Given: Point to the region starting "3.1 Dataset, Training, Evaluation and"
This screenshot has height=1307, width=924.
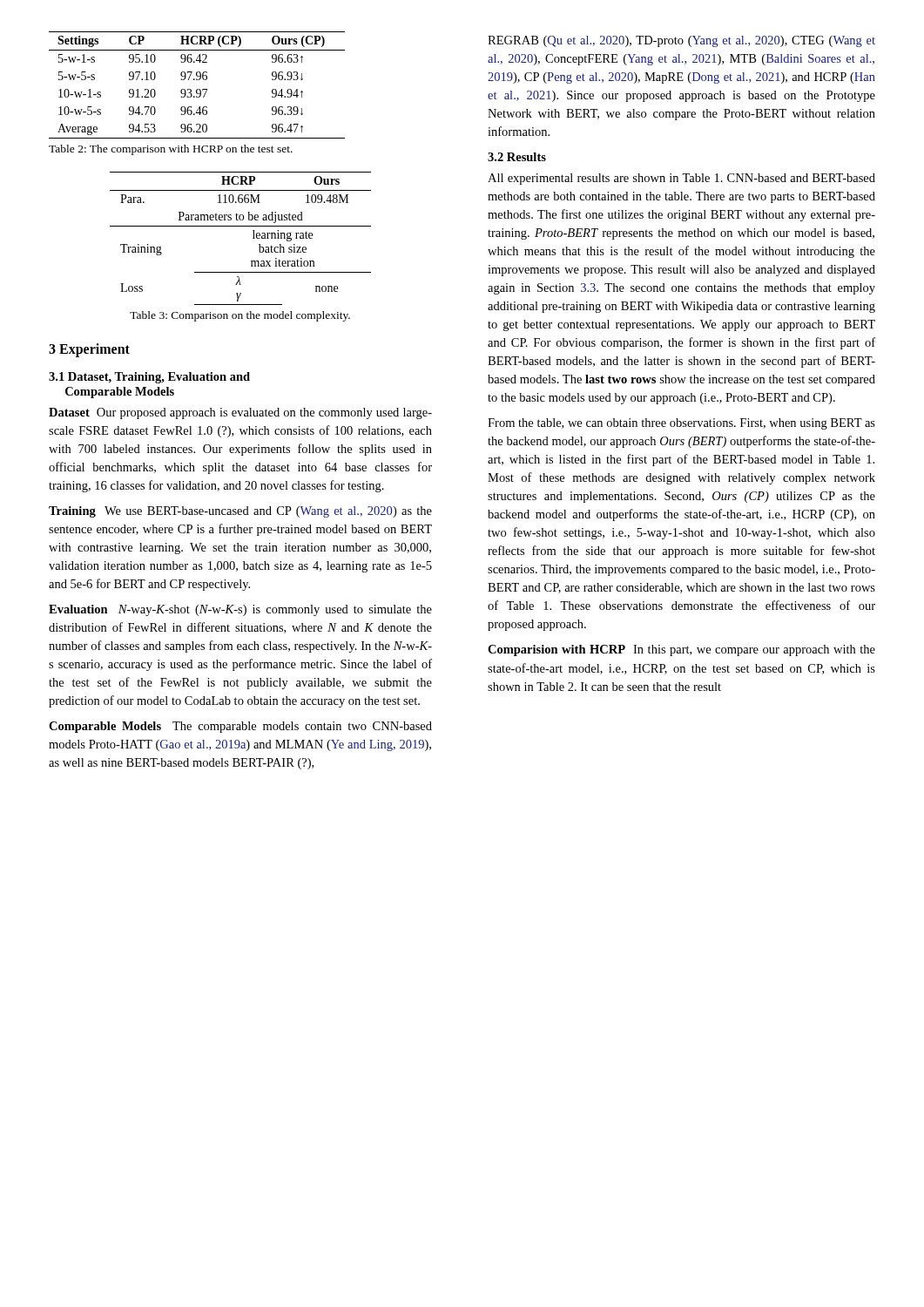Looking at the screenshot, I should (149, 384).
